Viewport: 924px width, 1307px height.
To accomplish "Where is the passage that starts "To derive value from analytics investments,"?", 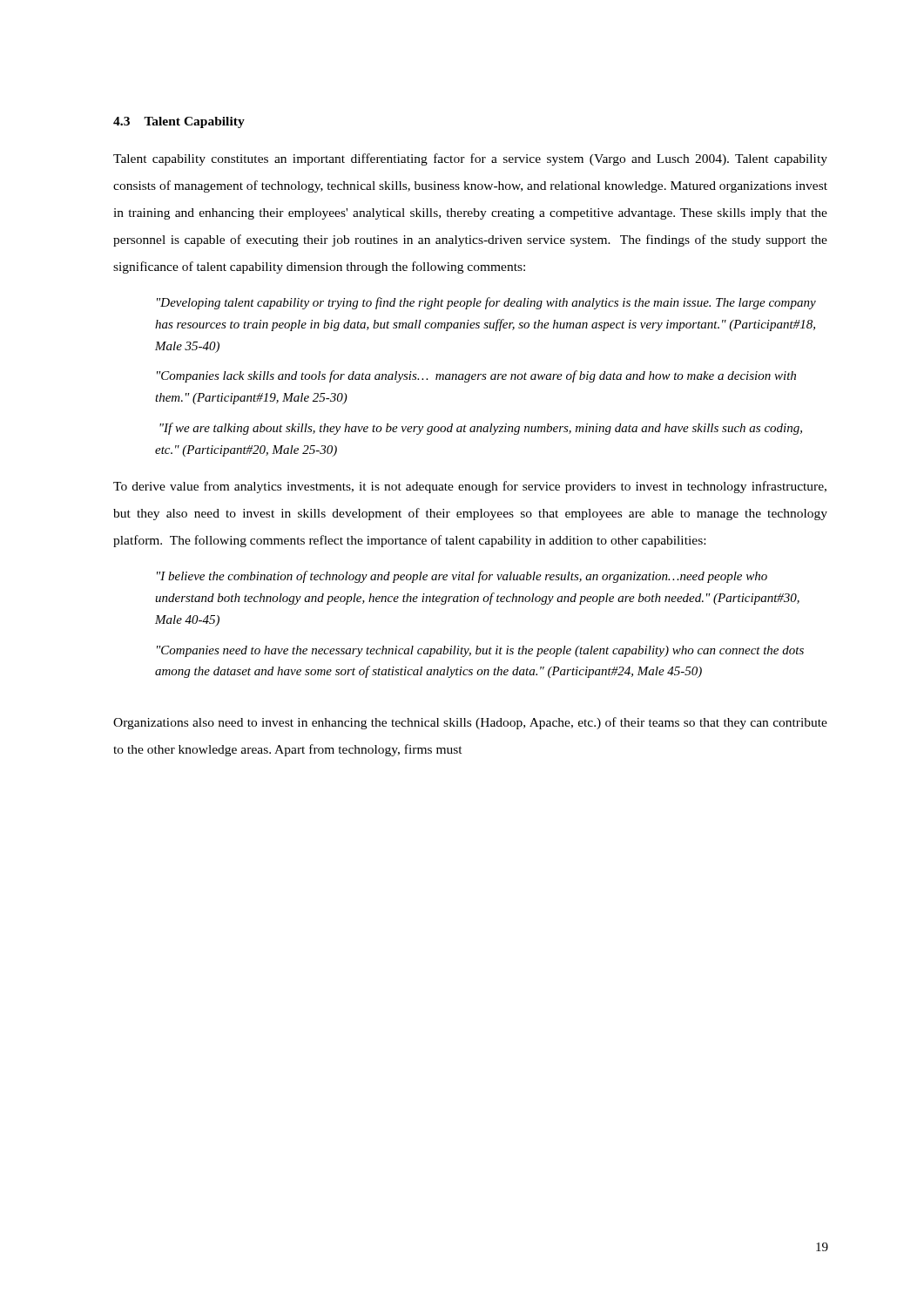I will pyautogui.click(x=470, y=513).
